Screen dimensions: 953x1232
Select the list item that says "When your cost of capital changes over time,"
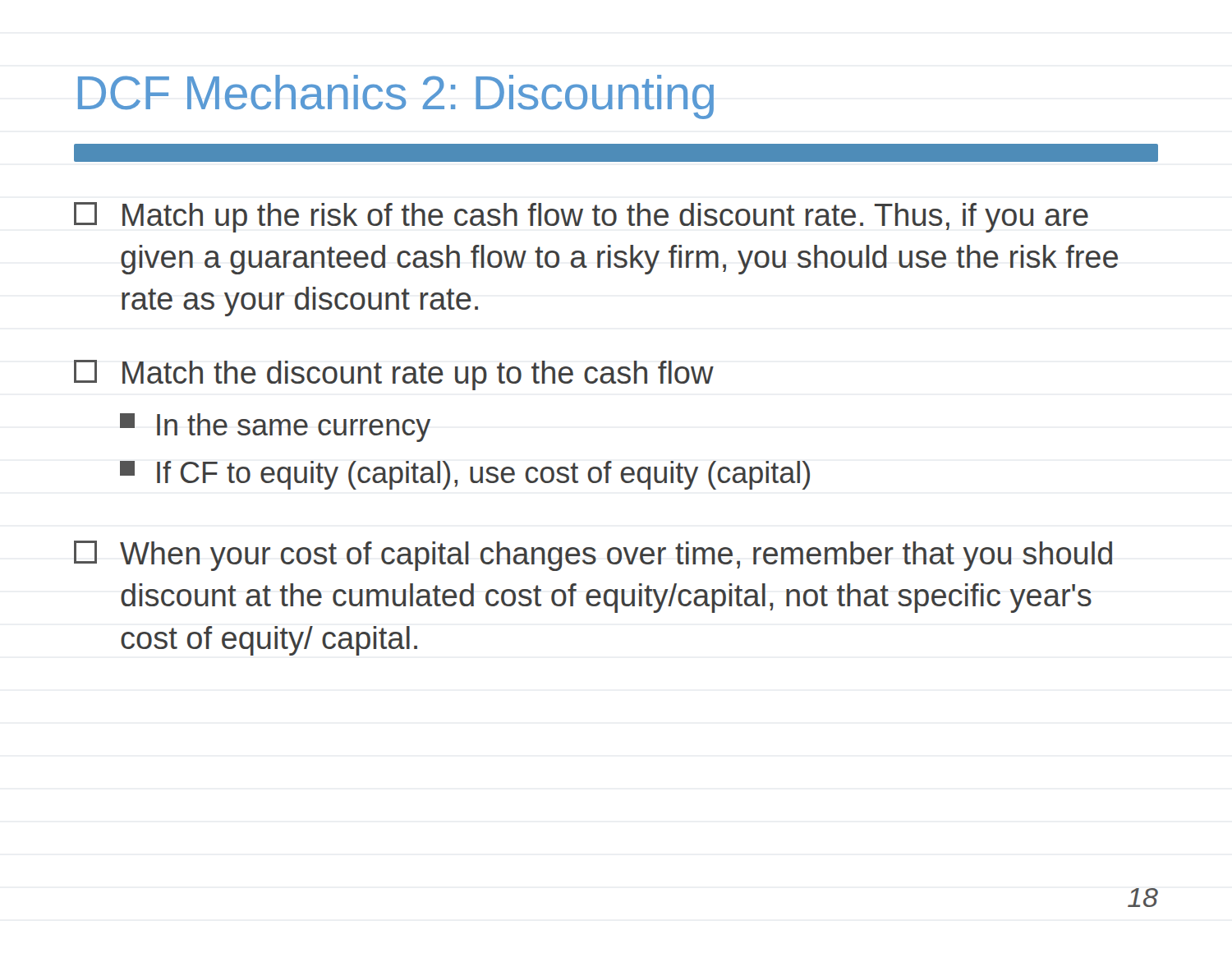point(616,596)
